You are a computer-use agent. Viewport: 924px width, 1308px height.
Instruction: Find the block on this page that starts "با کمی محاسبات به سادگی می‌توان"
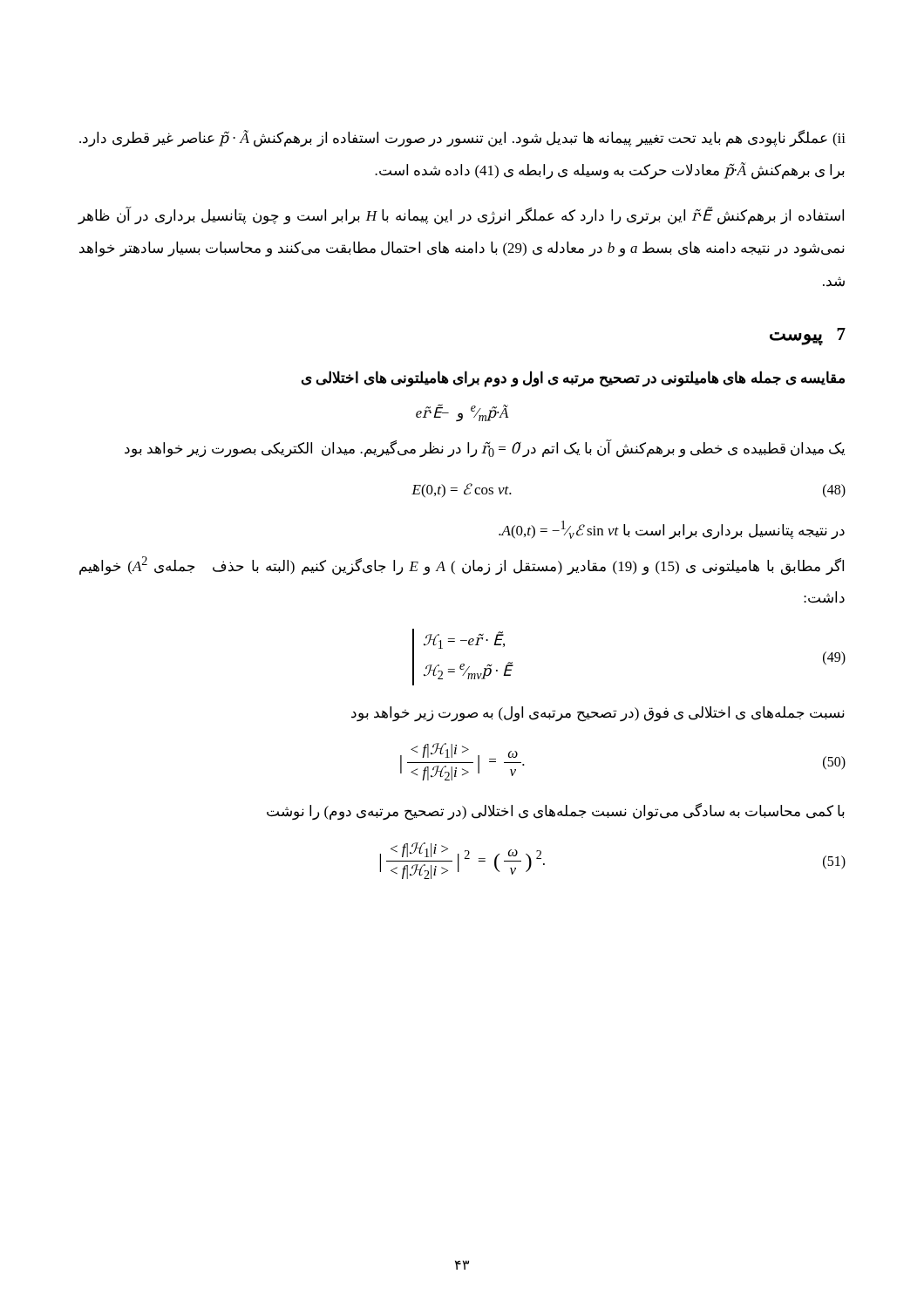point(556,812)
